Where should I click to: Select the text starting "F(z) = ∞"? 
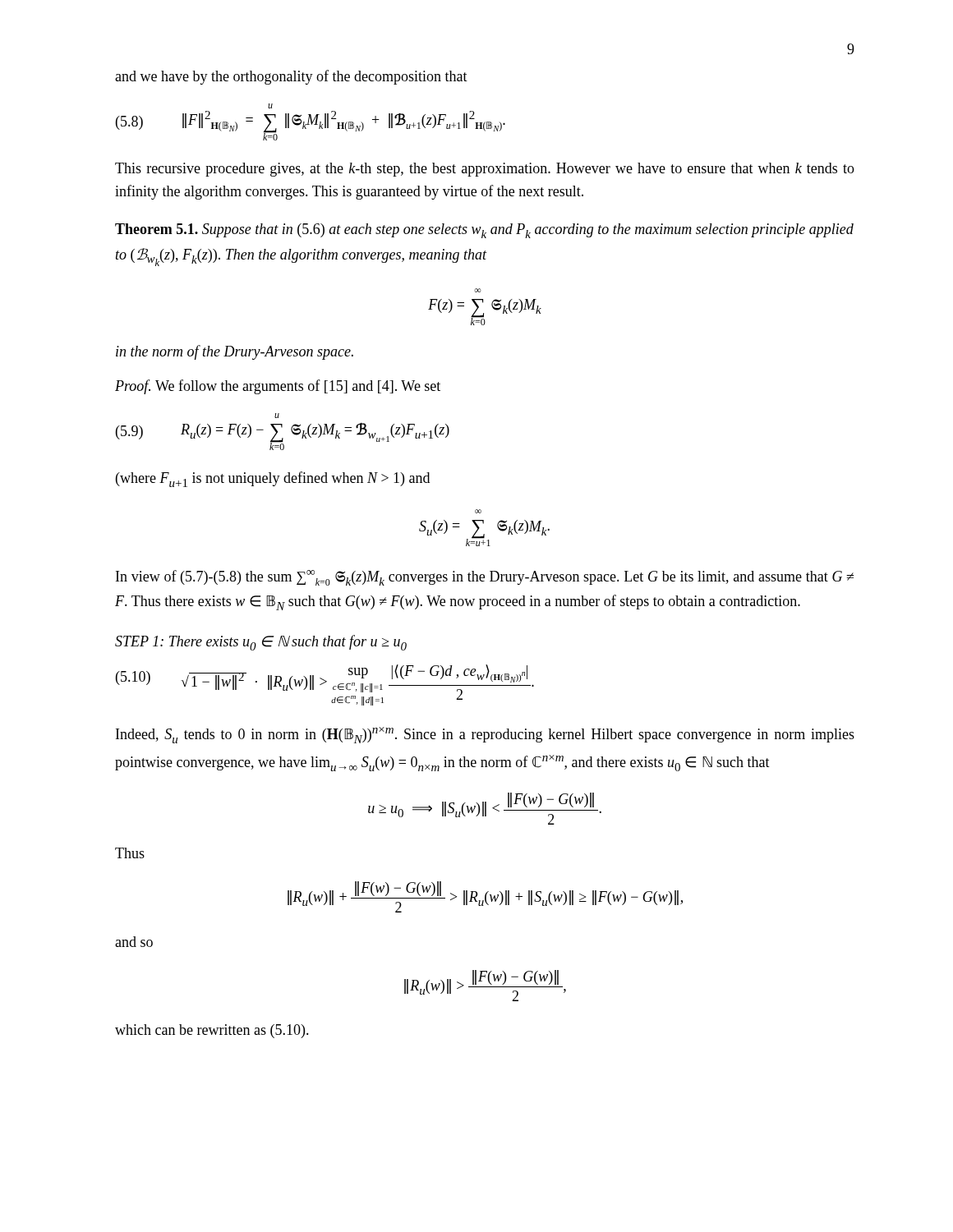point(485,306)
